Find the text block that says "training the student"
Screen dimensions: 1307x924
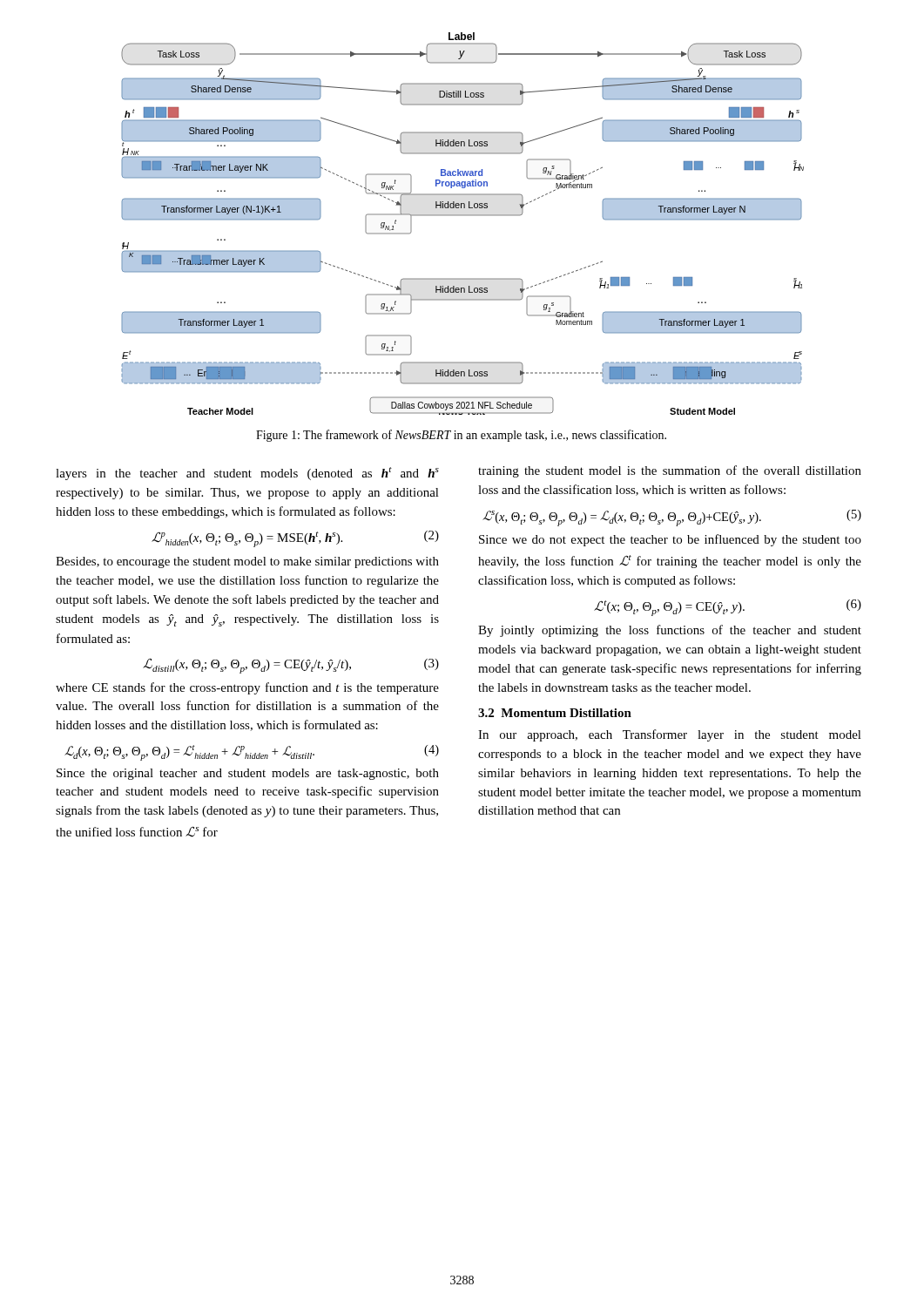pyautogui.click(x=670, y=480)
